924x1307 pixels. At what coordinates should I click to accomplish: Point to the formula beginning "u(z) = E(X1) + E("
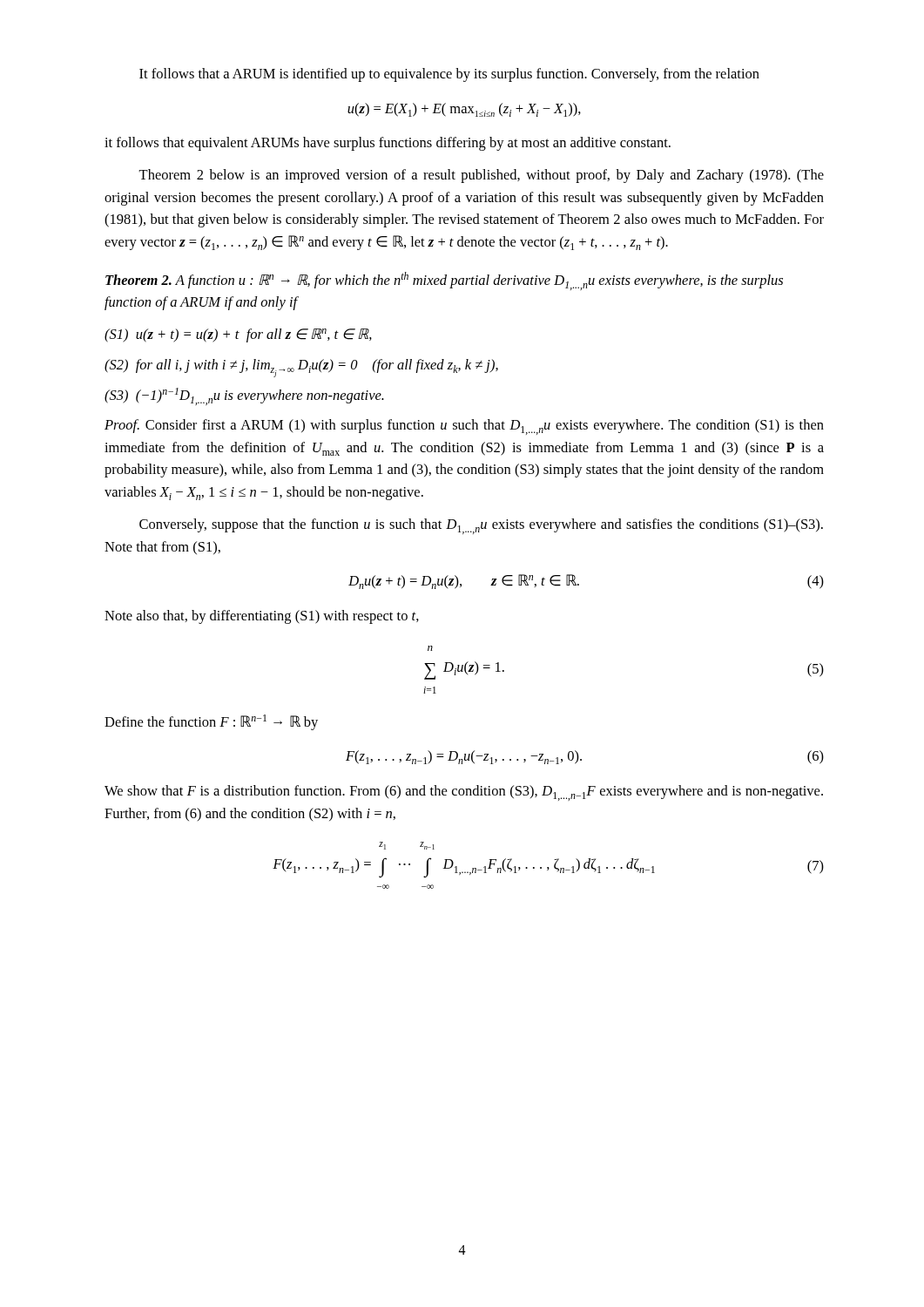point(464,108)
